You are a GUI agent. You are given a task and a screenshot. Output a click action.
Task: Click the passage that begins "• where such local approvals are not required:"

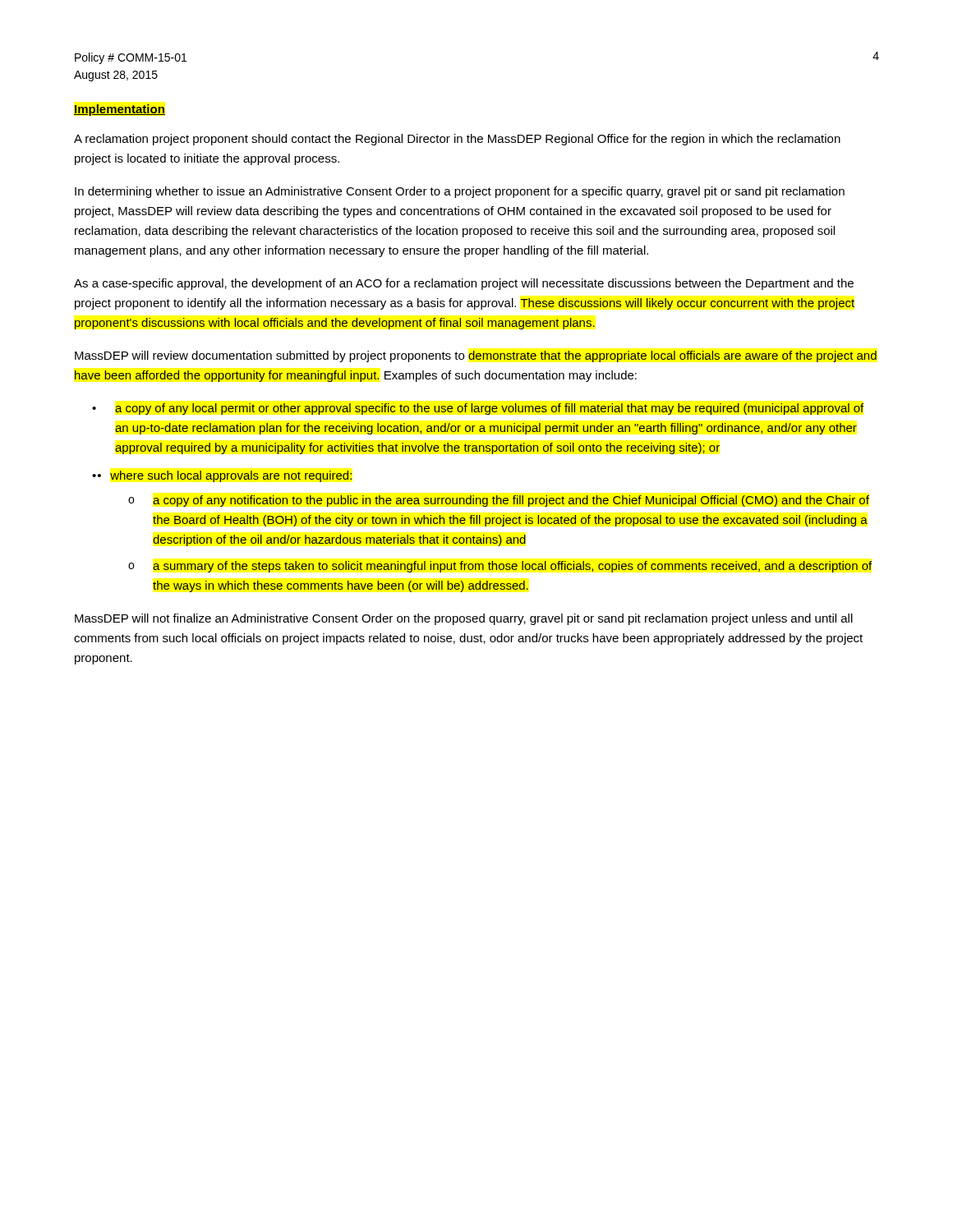pyautogui.click(x=493, y=532)
